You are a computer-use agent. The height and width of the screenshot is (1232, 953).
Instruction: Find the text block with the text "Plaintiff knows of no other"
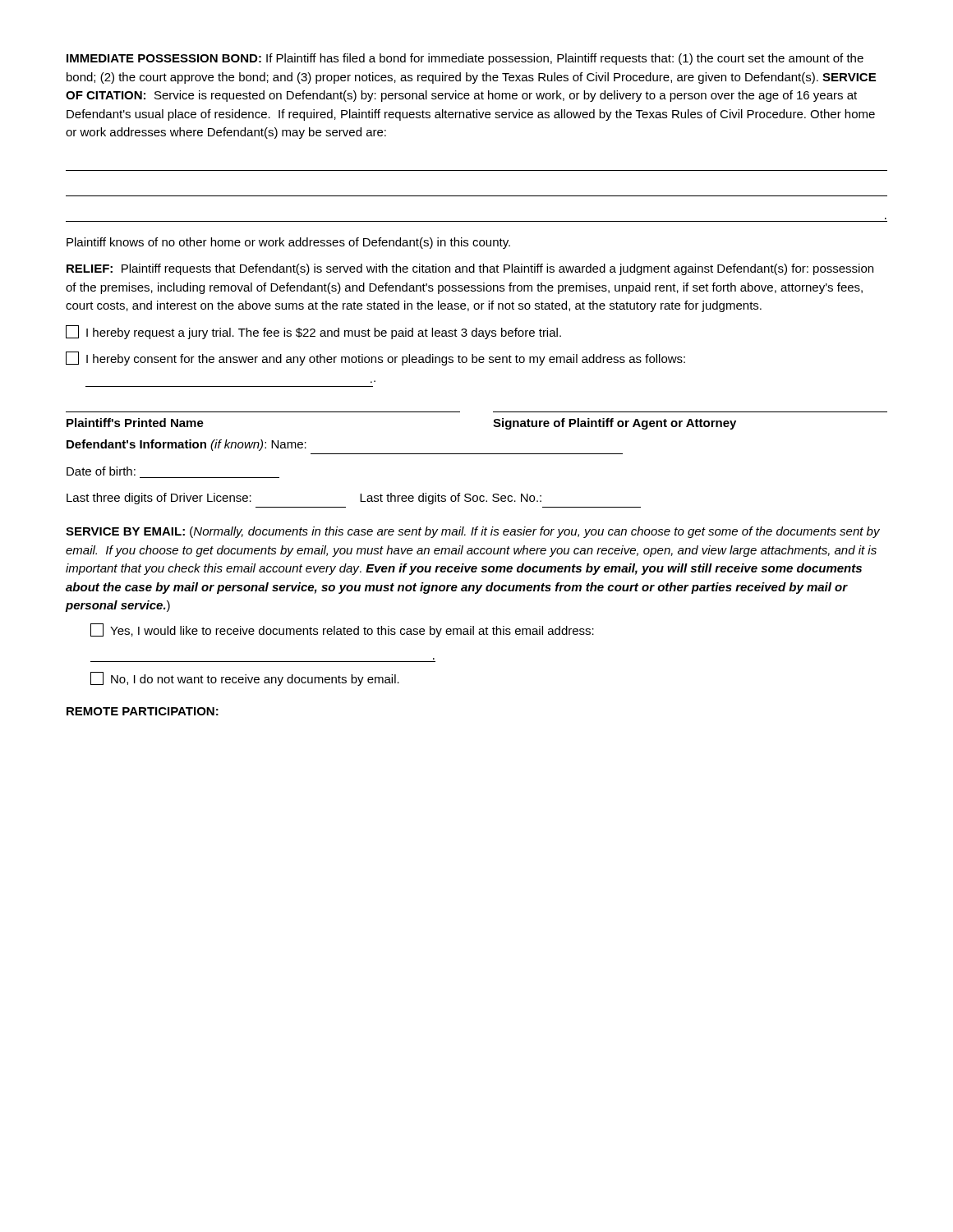point(288,241)
